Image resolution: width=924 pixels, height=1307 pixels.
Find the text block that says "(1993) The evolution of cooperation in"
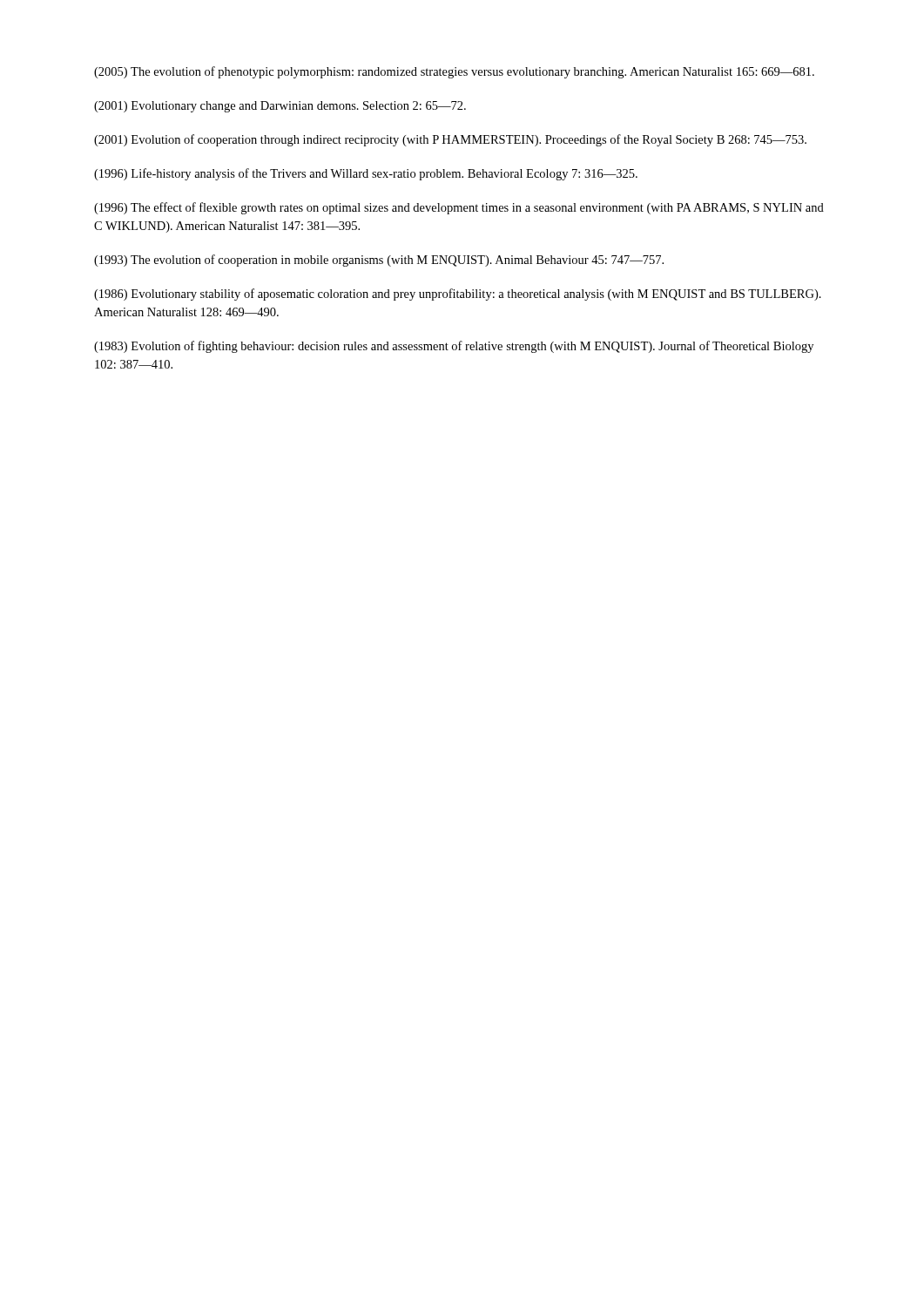click(379, 260)
